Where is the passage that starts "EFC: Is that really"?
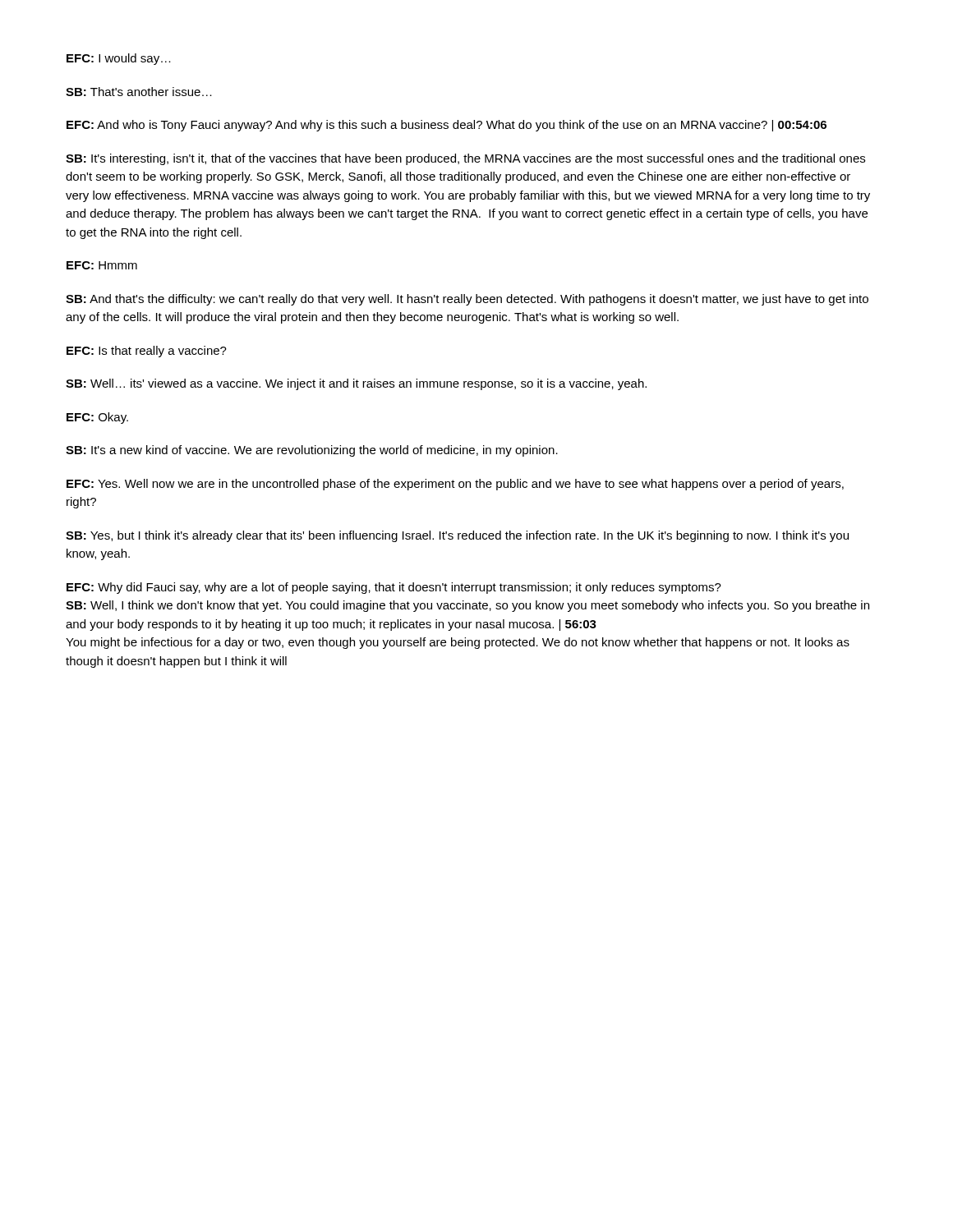The width and height of the screenshot is (953, 1232). [146, 350]
